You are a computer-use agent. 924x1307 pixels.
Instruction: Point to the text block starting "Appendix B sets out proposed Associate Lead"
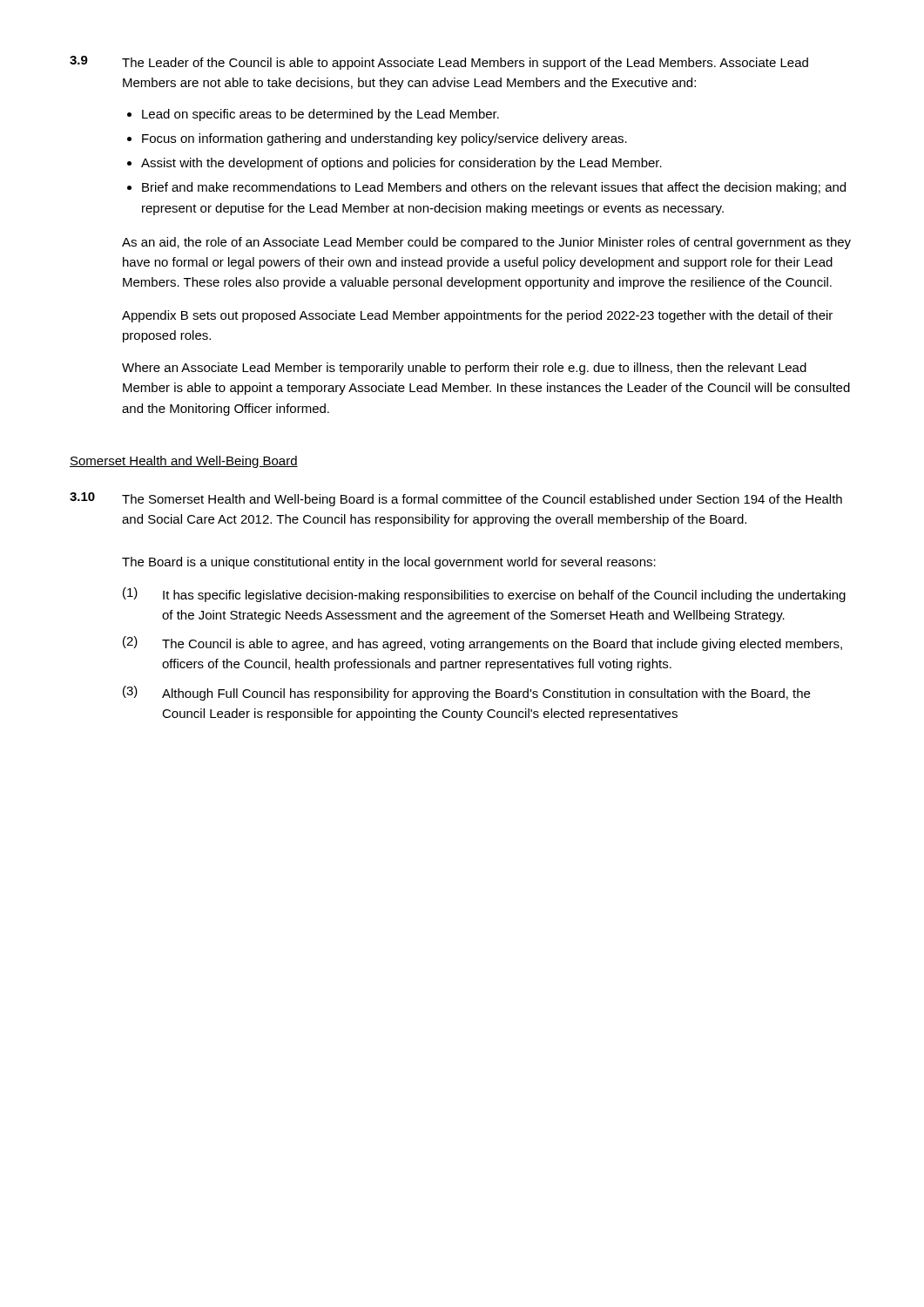point(477,325)
